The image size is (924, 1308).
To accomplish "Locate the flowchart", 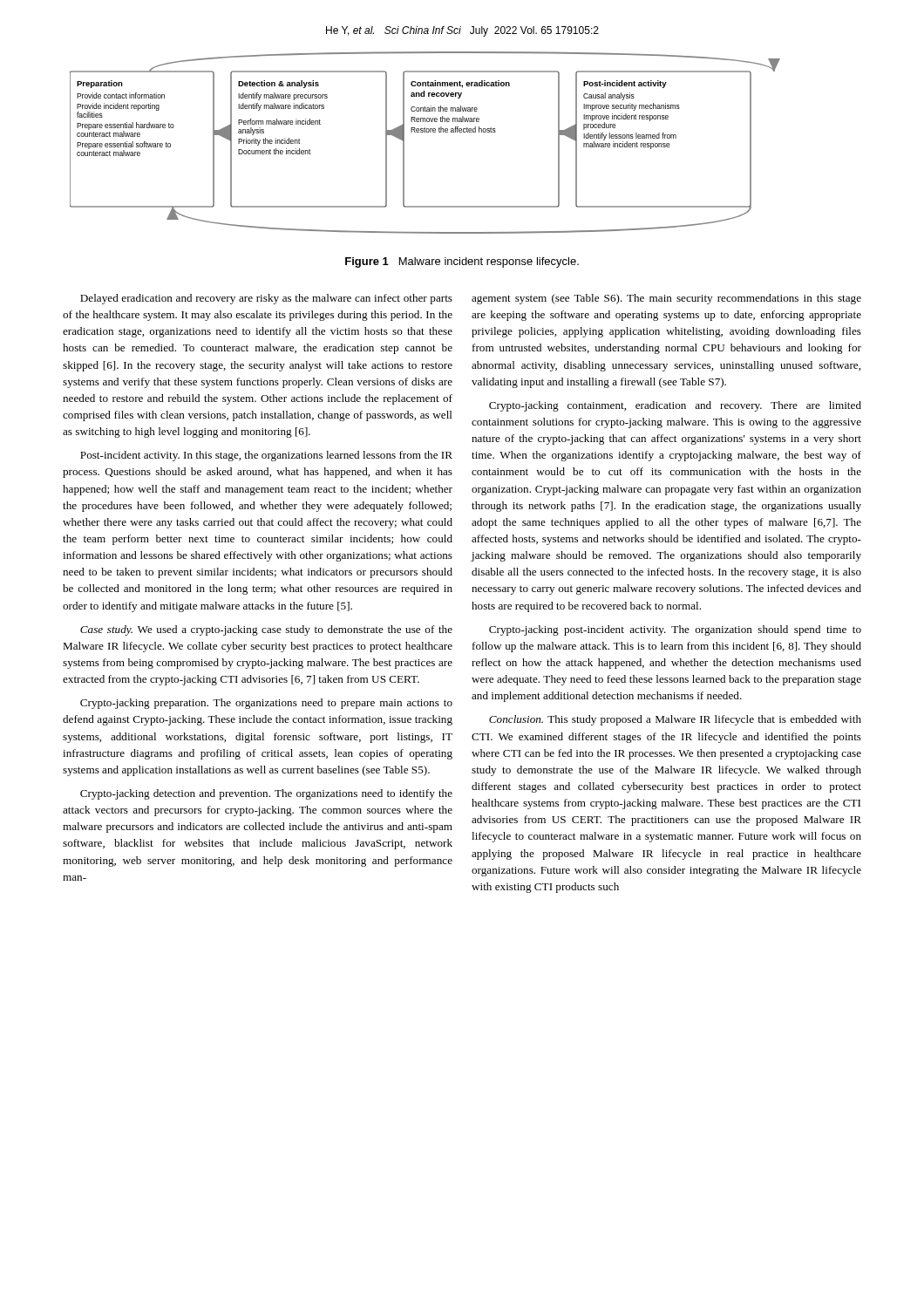I will (x=462, y=146).
